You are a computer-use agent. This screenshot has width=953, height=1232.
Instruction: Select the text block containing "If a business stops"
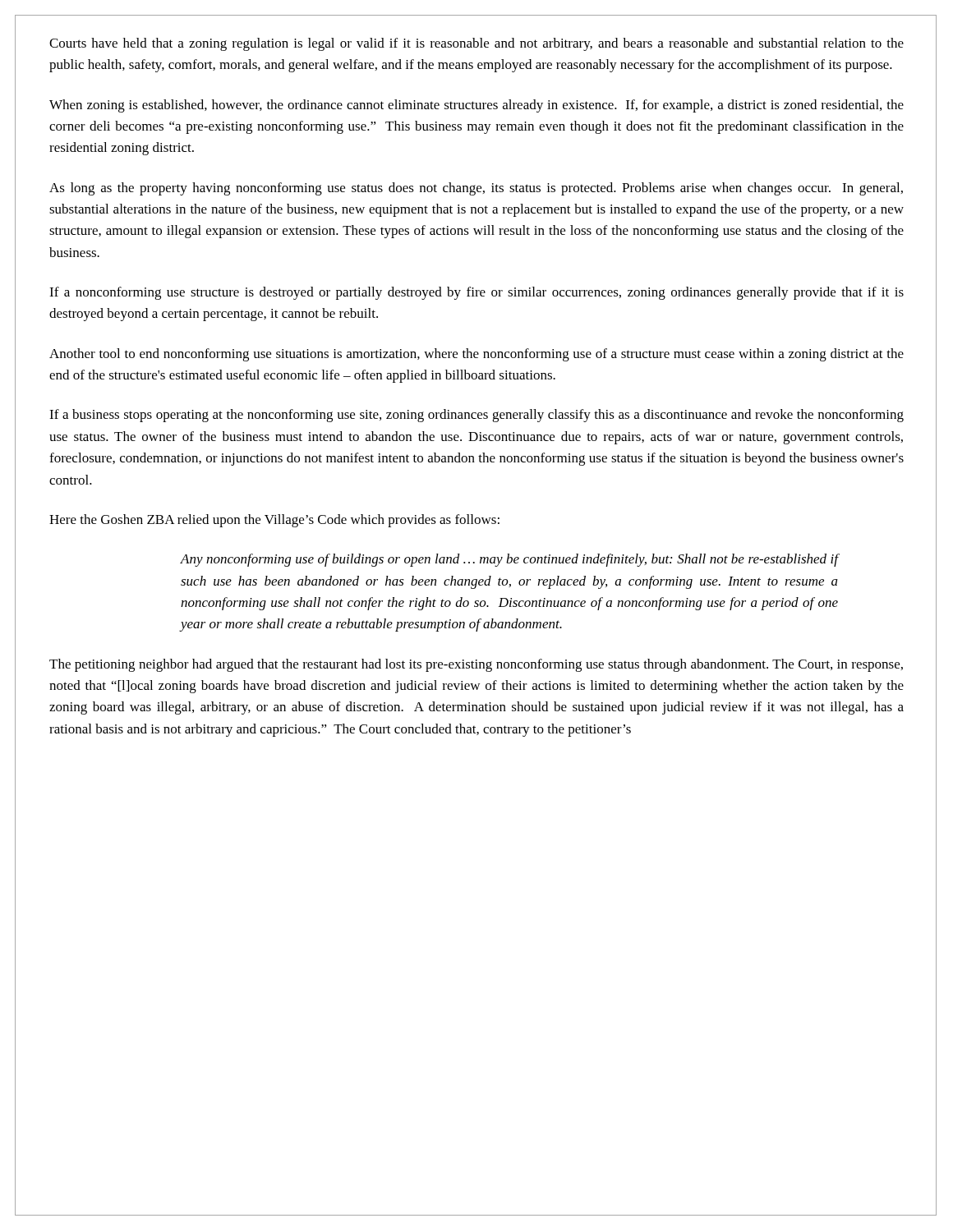[x=476, y=447]
